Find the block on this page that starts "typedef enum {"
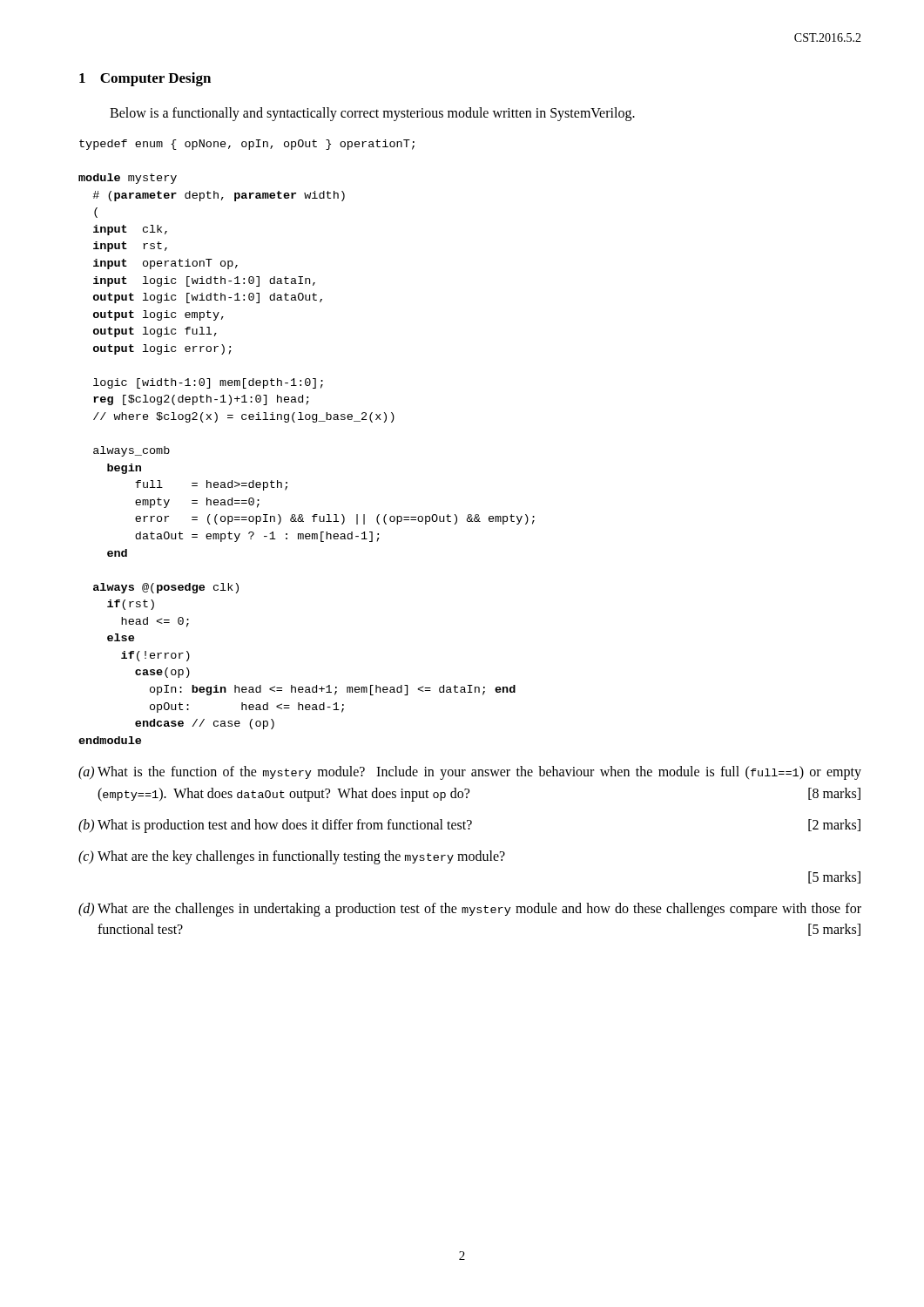 click(247, 145)
